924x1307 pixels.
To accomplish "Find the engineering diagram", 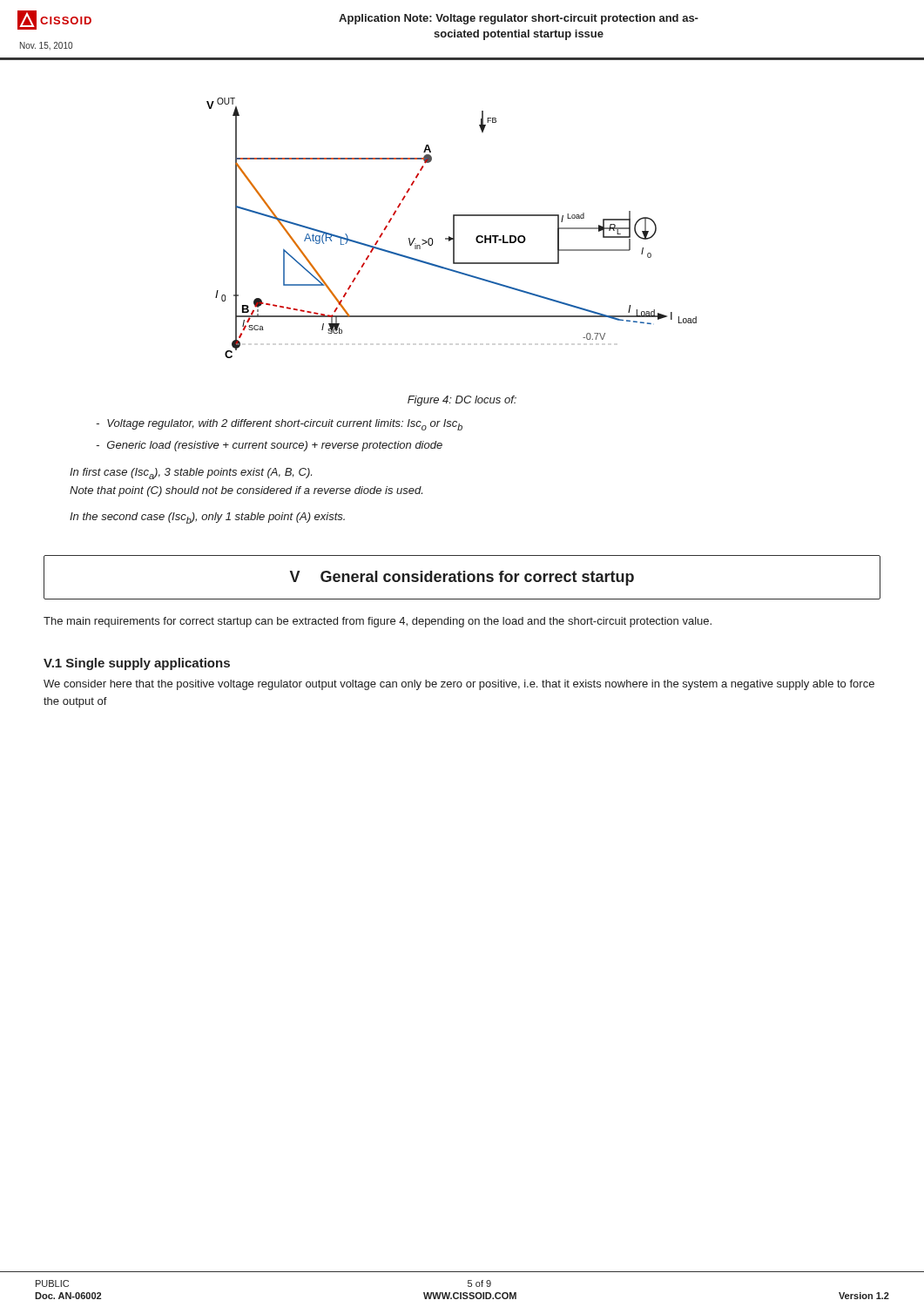I will coord(462,241).
